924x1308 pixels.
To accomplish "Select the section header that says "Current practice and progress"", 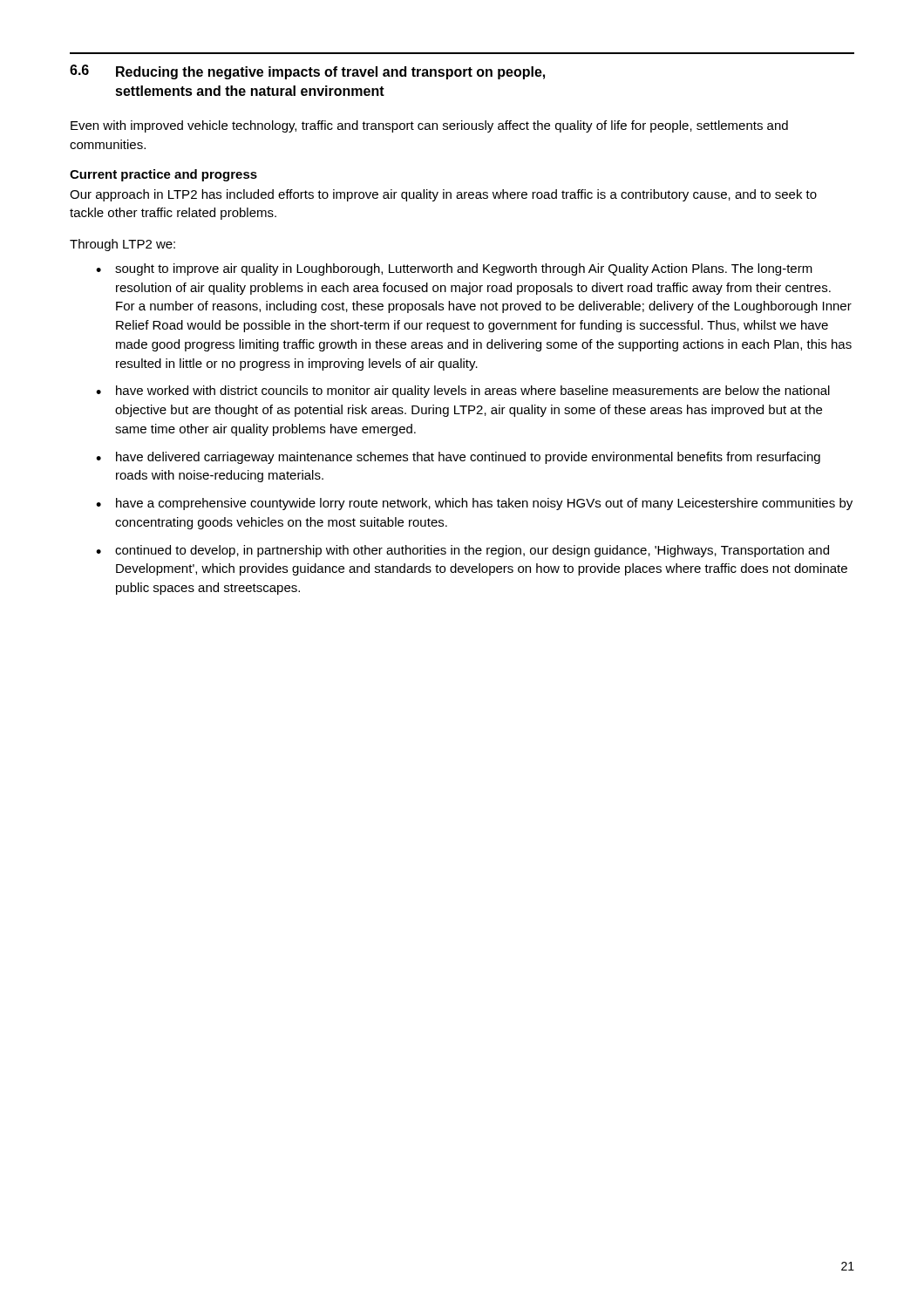I will tap(164, 174).
